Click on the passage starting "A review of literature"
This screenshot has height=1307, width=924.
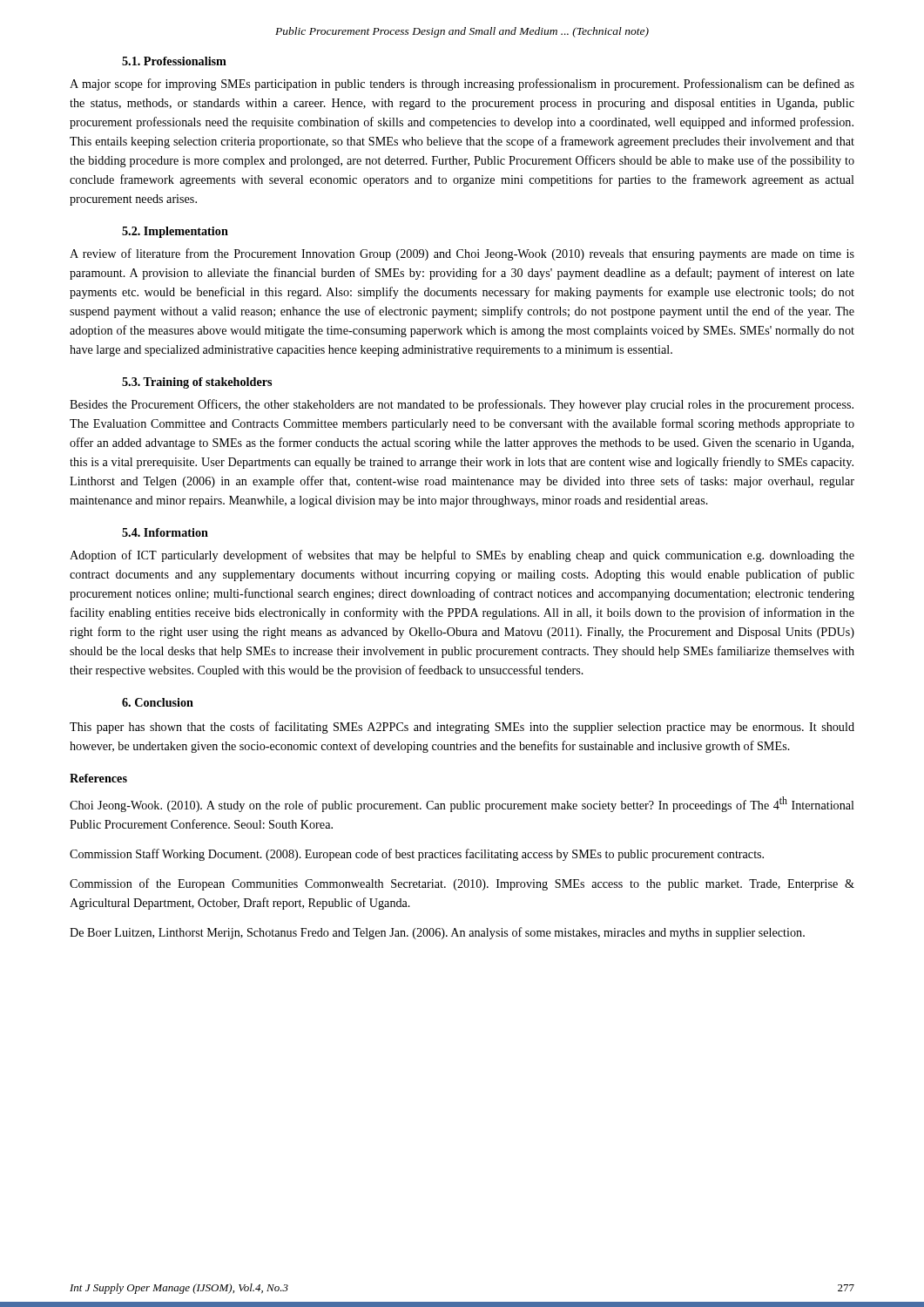(462, 302)
